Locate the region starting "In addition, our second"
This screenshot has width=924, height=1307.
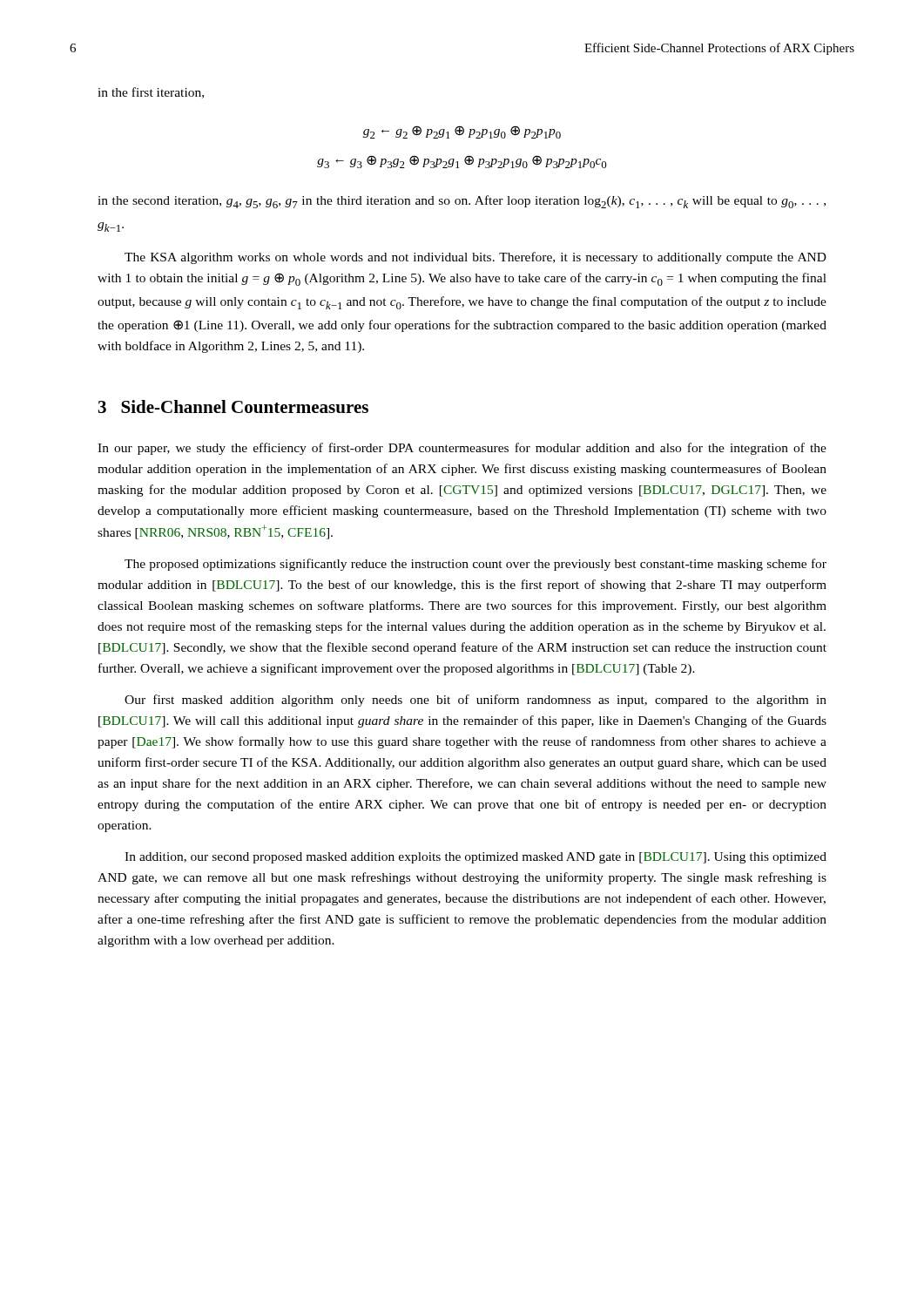[462, 898]
